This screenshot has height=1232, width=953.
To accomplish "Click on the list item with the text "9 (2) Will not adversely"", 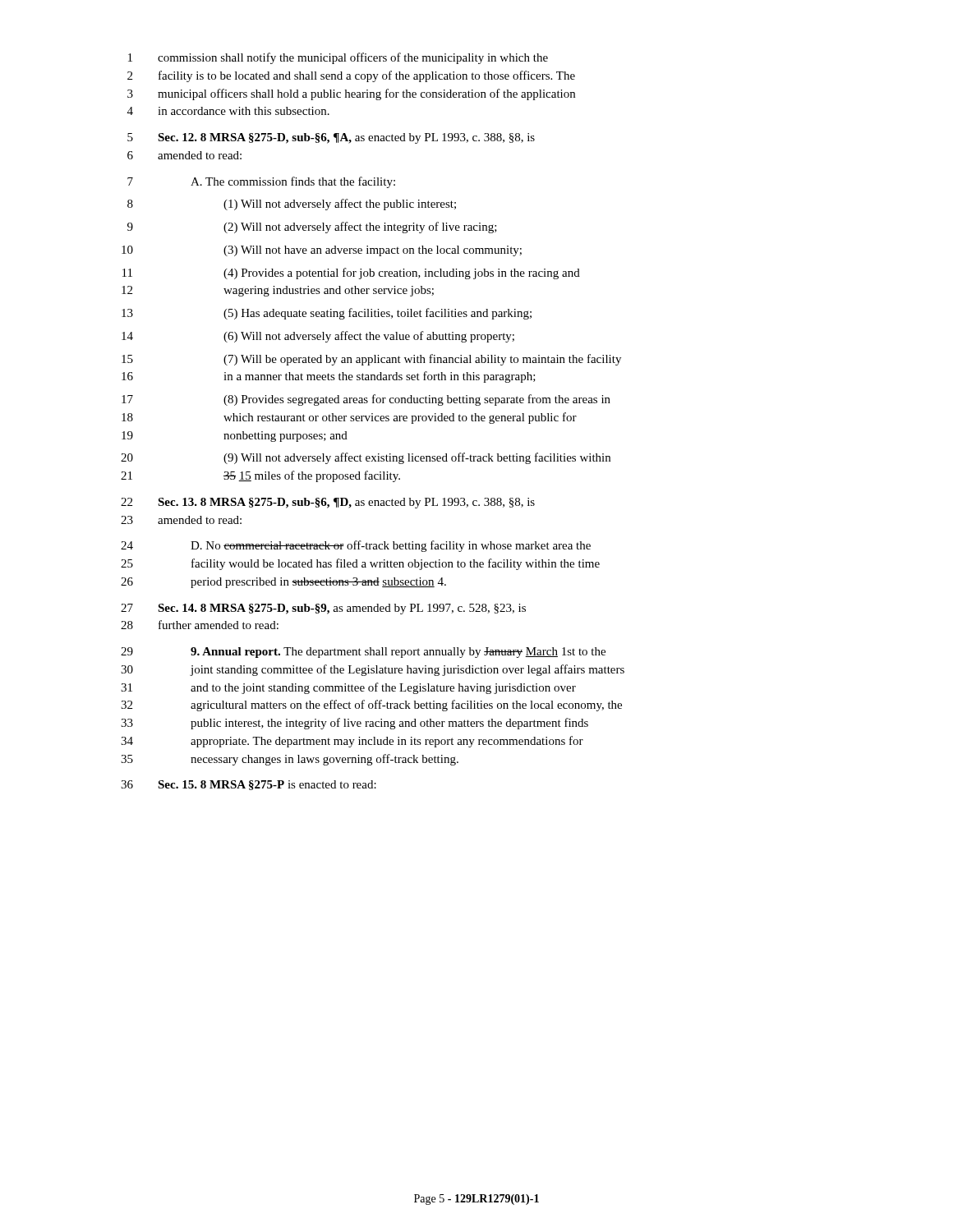I will pos(485,227).
